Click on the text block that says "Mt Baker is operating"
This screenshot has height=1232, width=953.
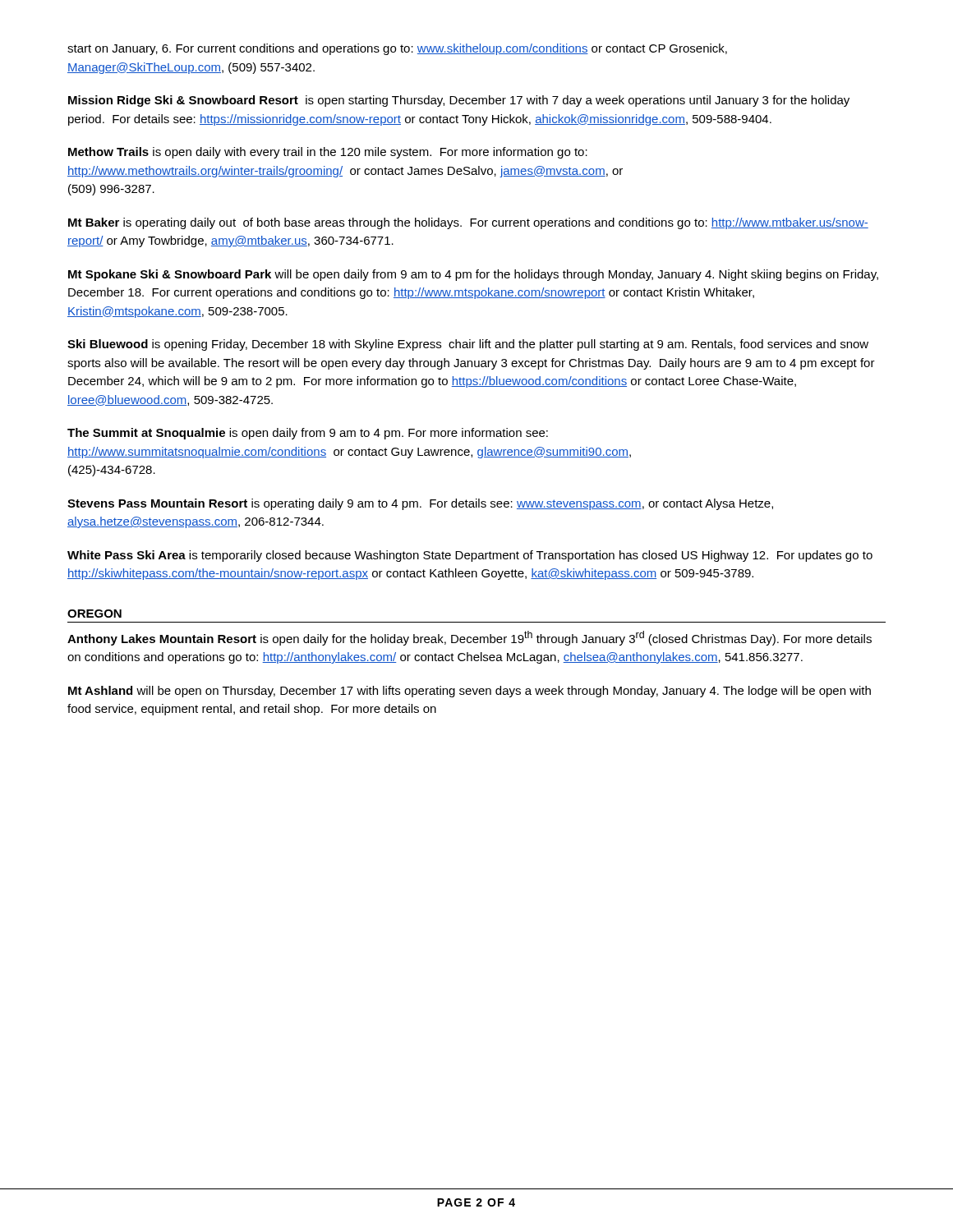coord(468,231)
